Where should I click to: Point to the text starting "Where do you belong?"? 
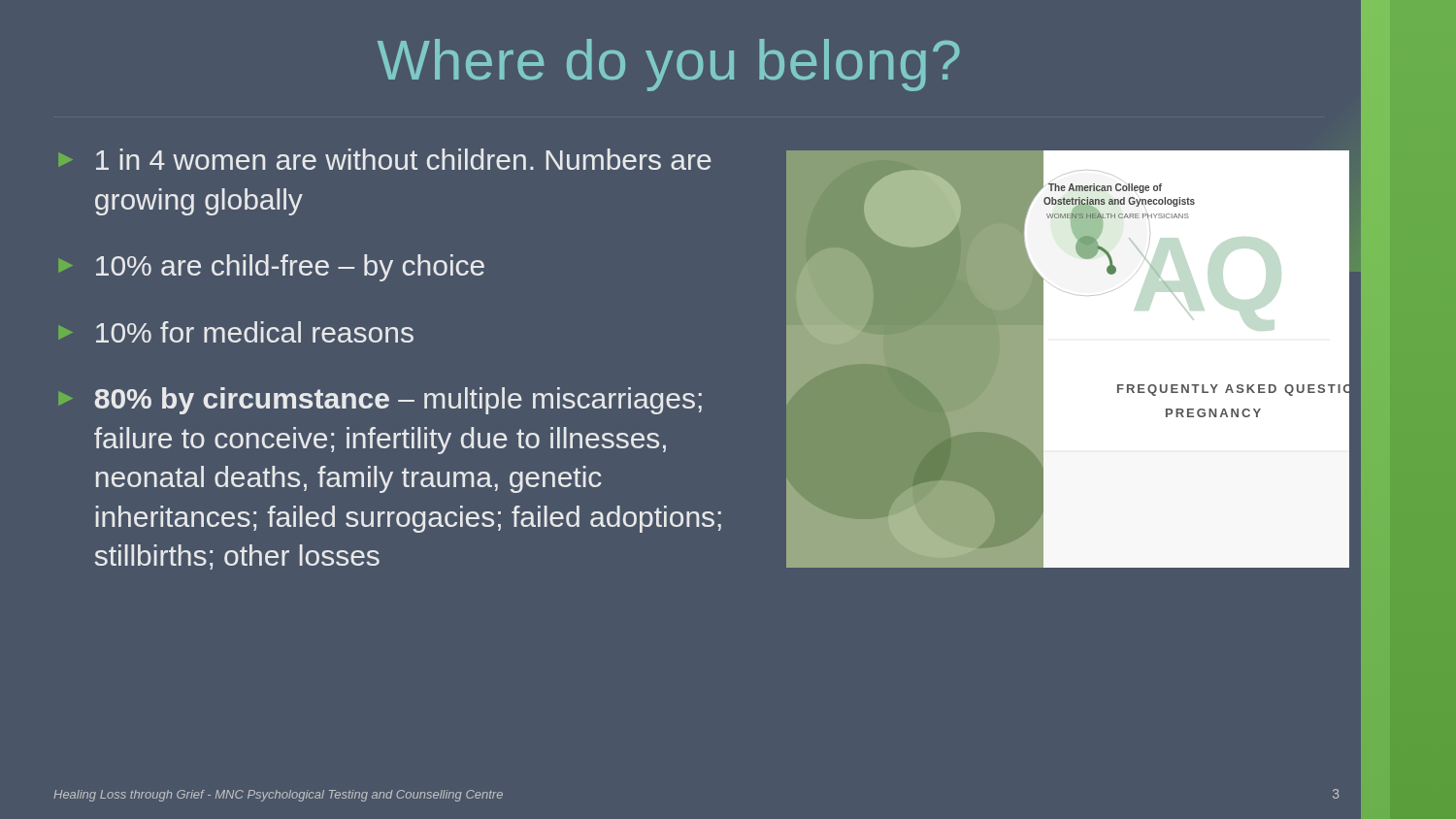670,60
